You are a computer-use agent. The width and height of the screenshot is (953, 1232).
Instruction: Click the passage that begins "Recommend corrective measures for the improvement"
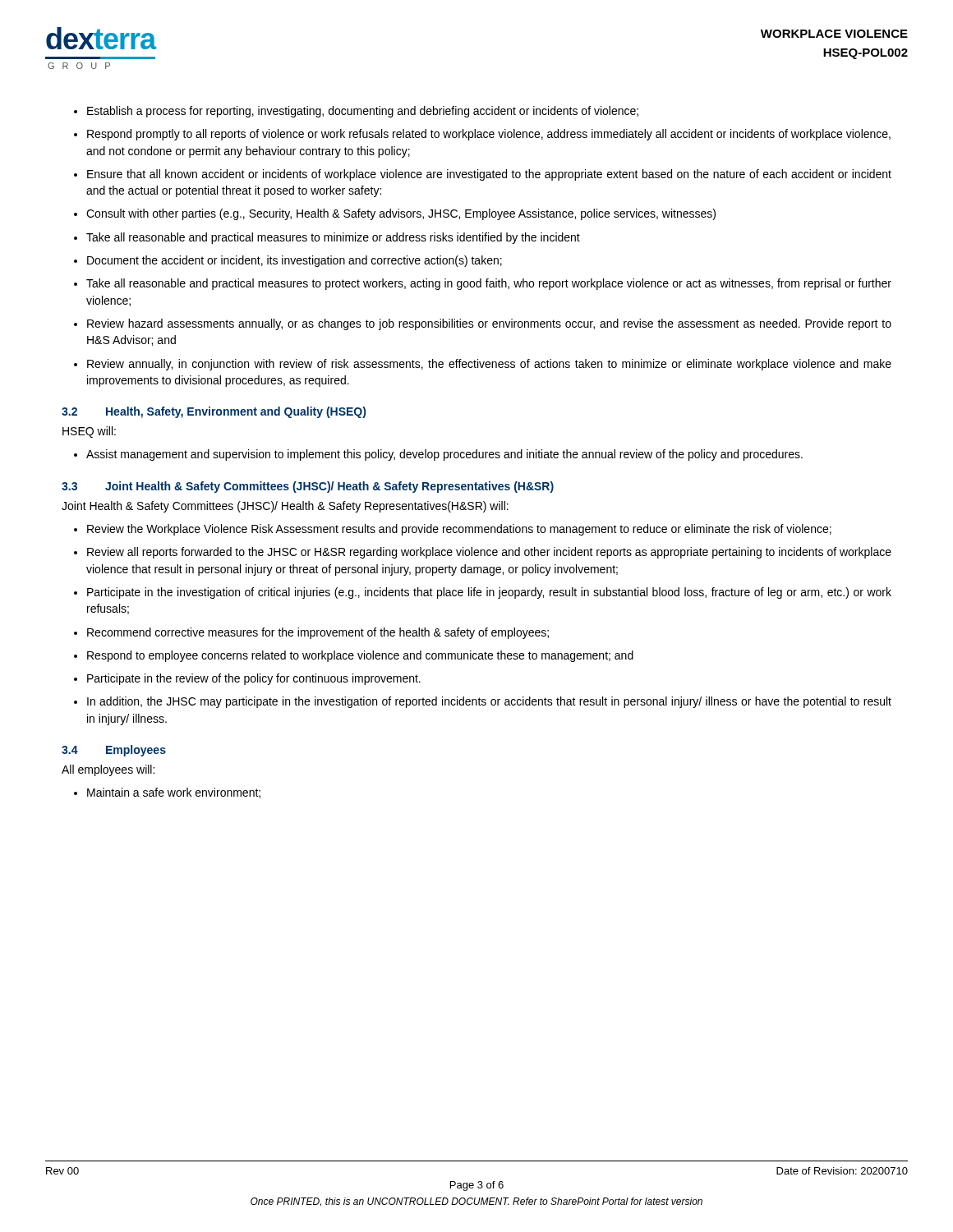pos(318,632)
